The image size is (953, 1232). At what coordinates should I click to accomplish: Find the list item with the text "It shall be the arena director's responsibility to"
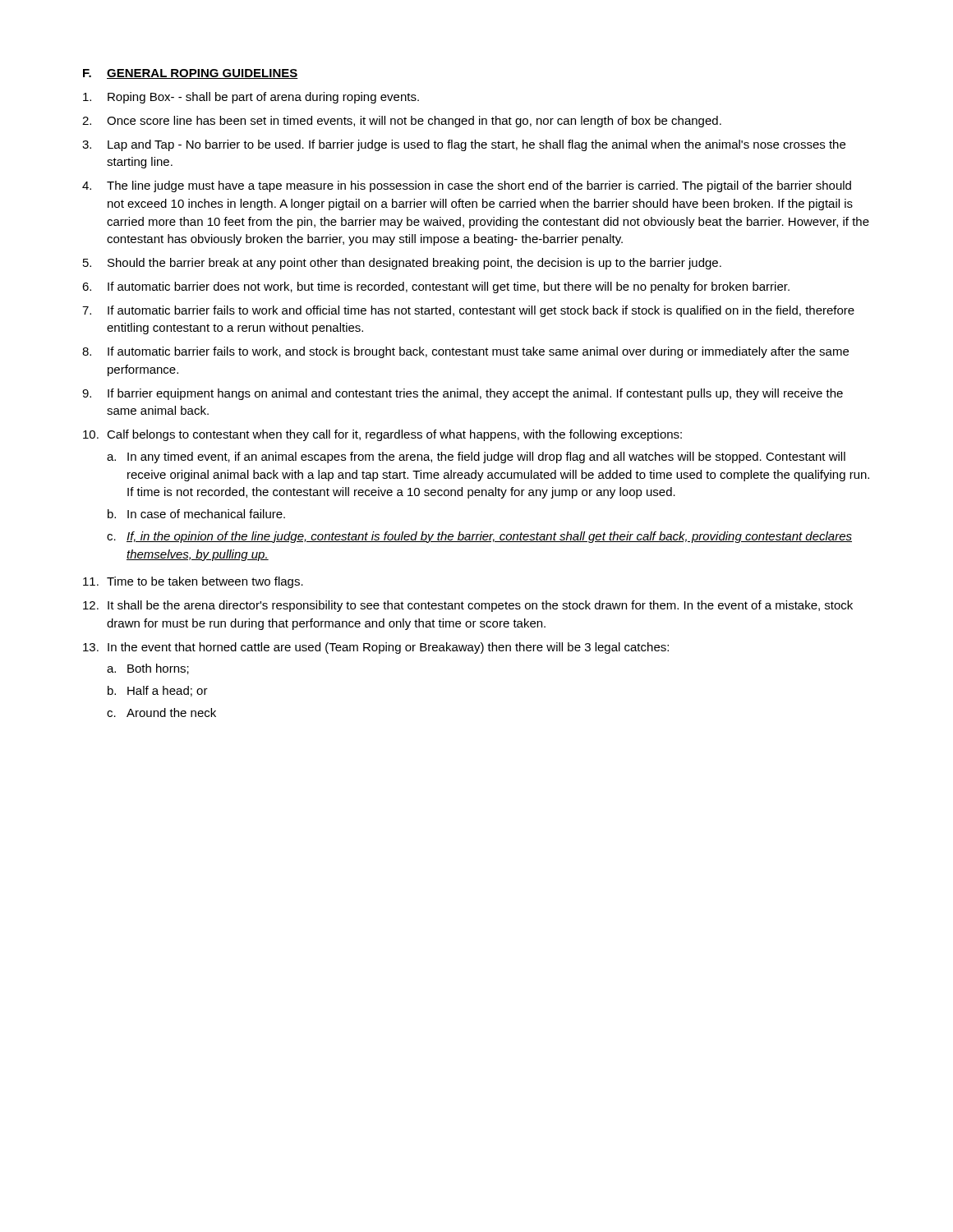(x=489, y=614)
